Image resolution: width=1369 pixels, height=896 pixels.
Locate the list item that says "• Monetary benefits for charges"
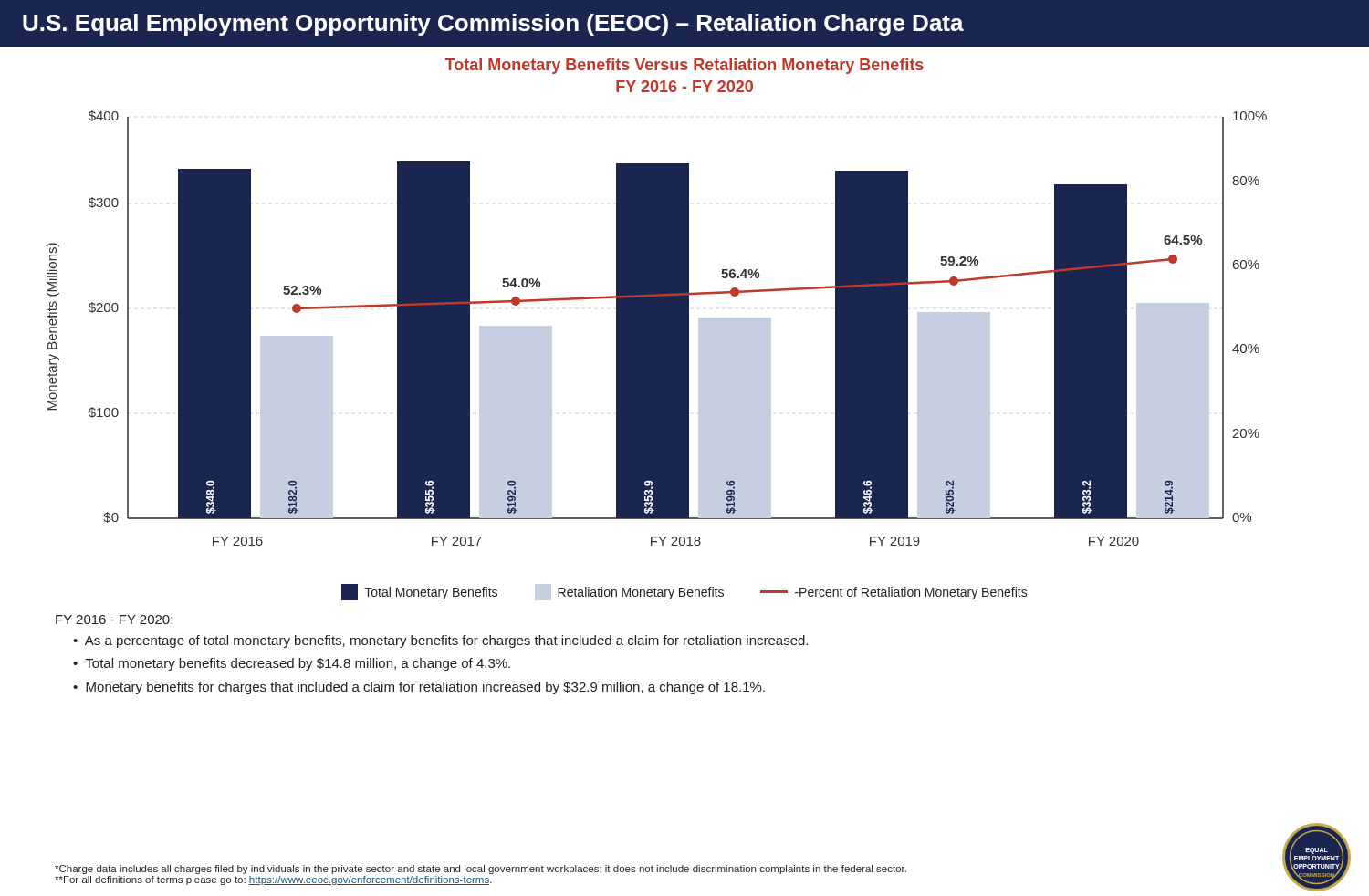(419, 687)
